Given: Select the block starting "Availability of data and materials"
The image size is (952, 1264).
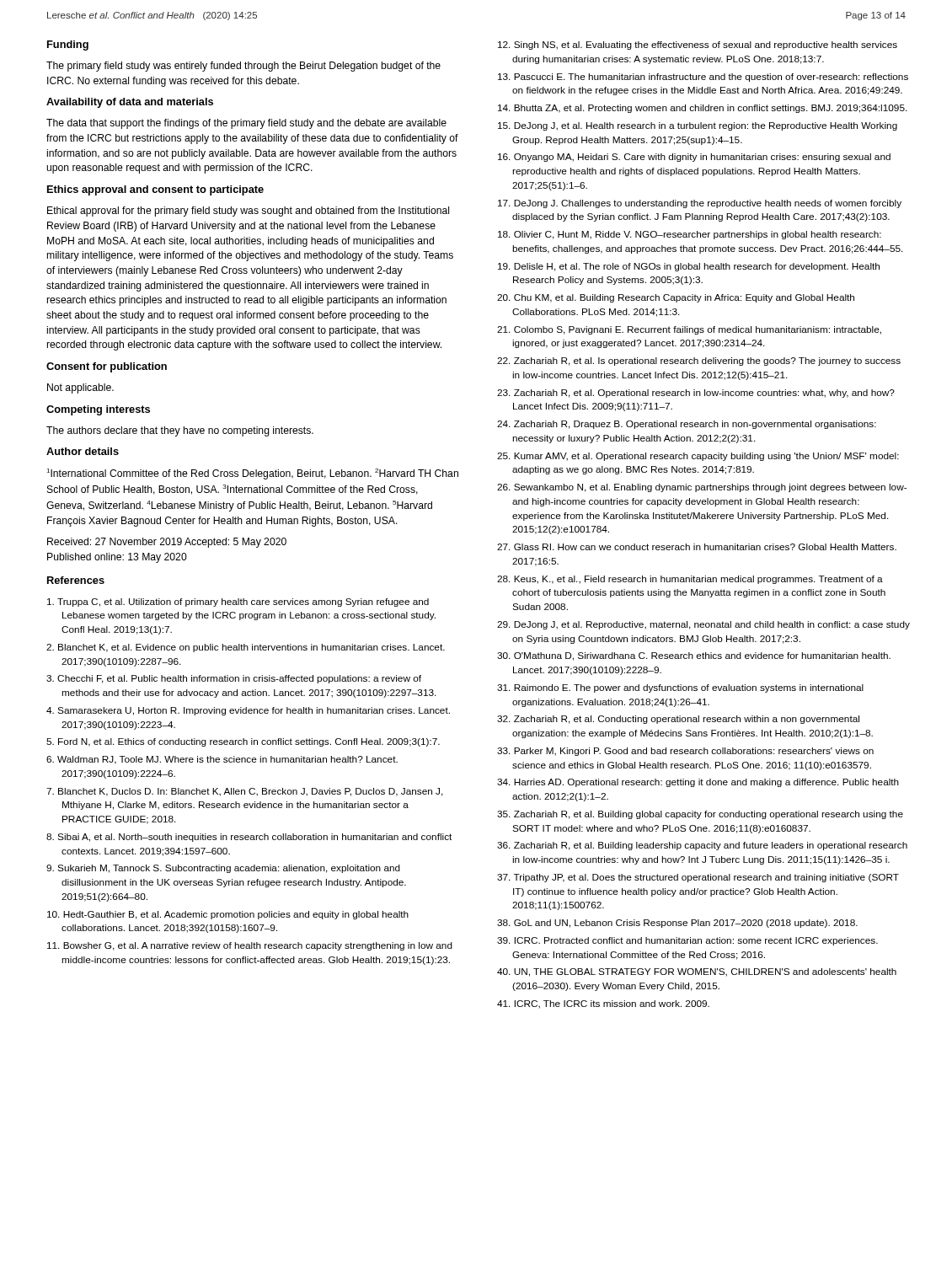Looking at the screenshot, I should click(x=130, y=103).
